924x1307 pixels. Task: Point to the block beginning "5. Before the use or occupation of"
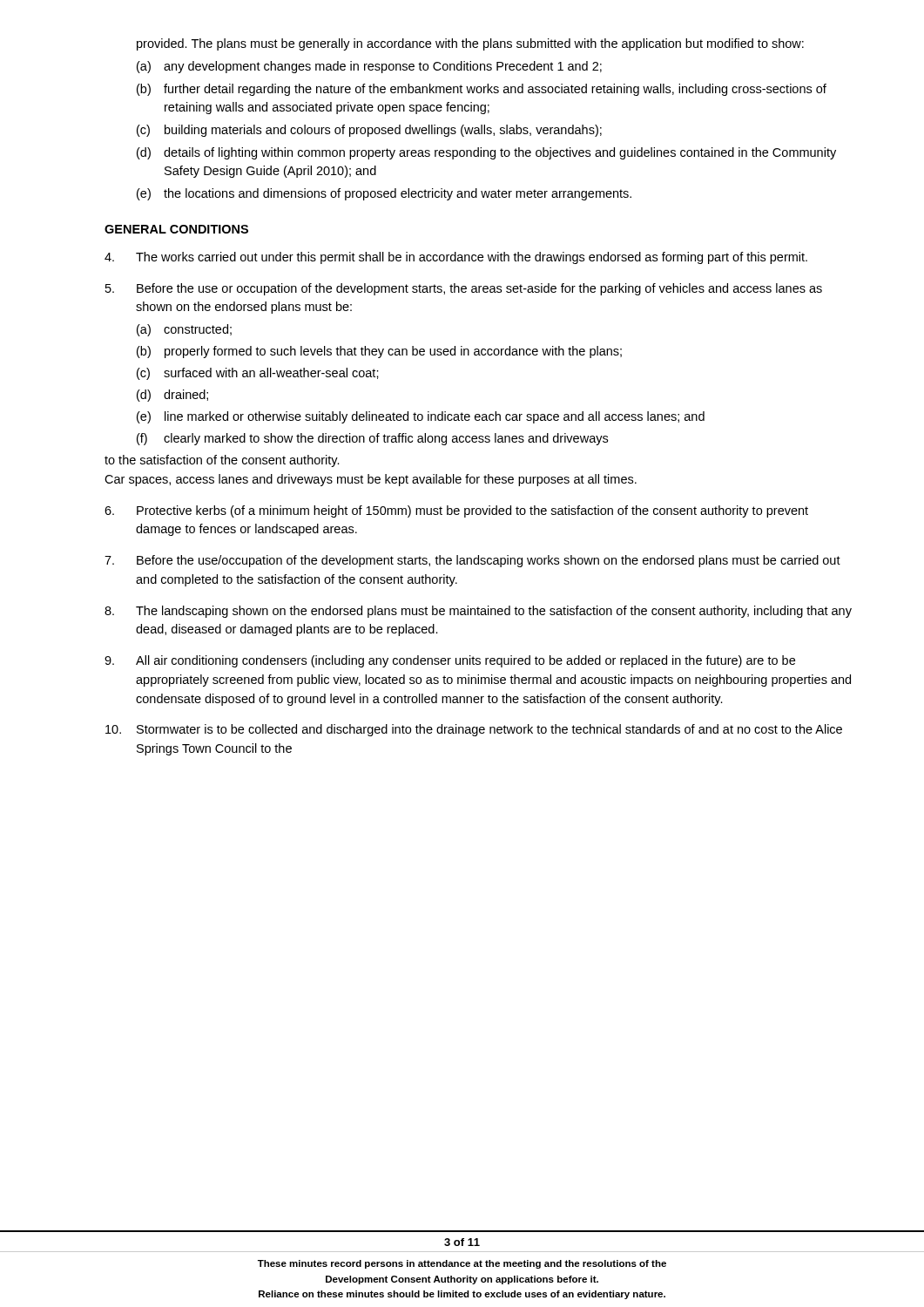click(x=464, y=289)
